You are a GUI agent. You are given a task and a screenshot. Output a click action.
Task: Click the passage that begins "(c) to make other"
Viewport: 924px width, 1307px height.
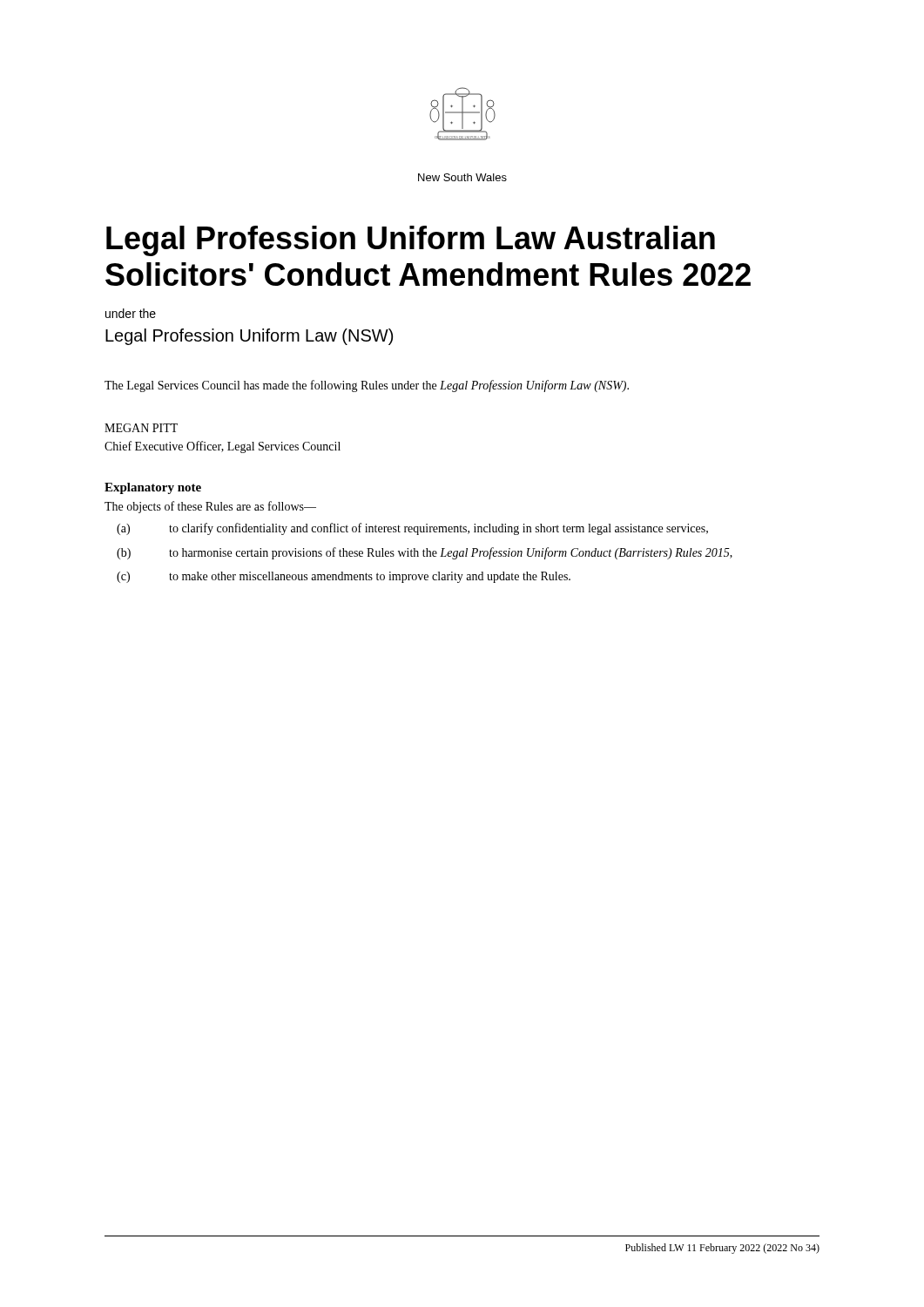tap(462, 577)
